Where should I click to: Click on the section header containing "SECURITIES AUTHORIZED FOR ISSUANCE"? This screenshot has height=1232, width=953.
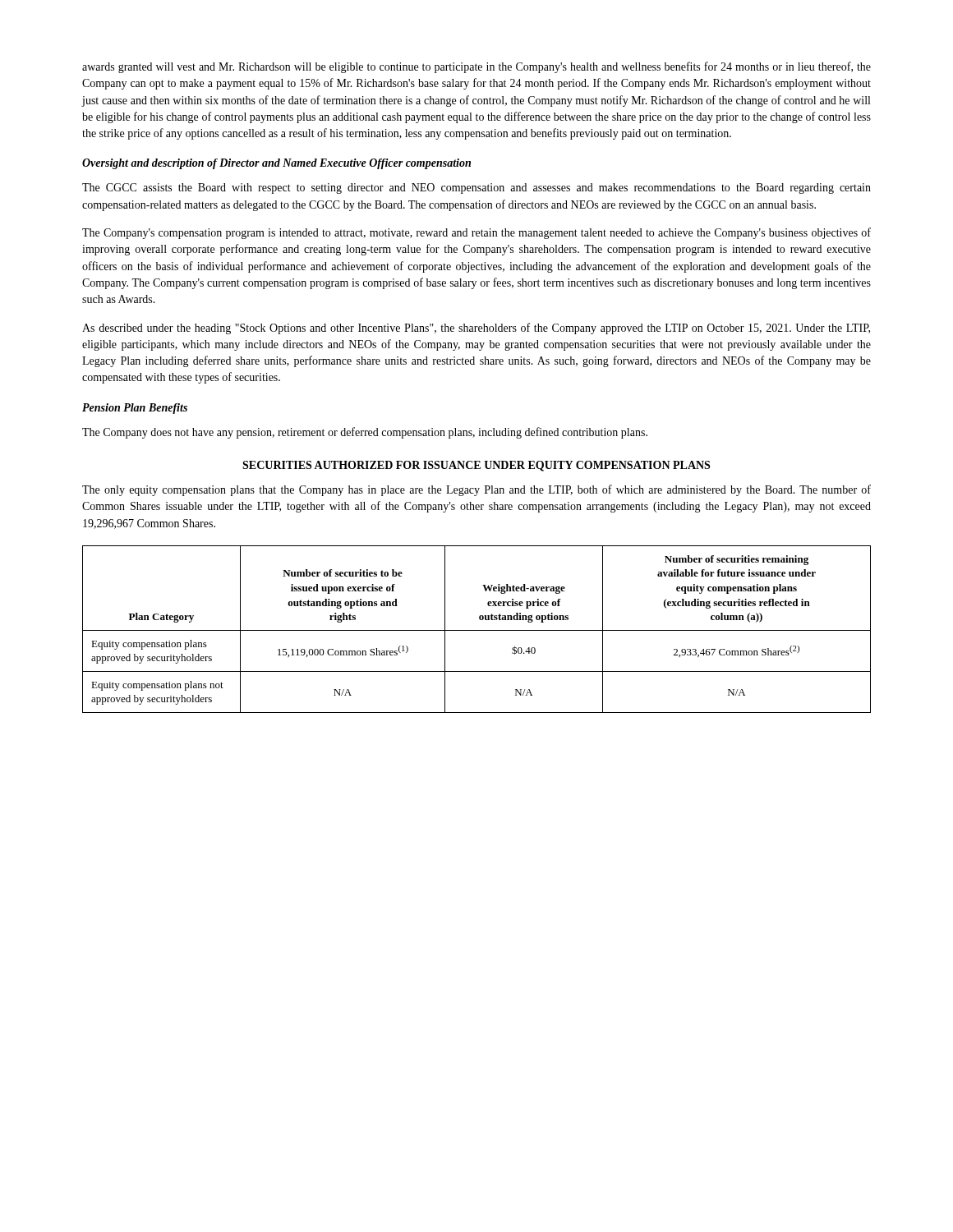click(x=476, y=465)
